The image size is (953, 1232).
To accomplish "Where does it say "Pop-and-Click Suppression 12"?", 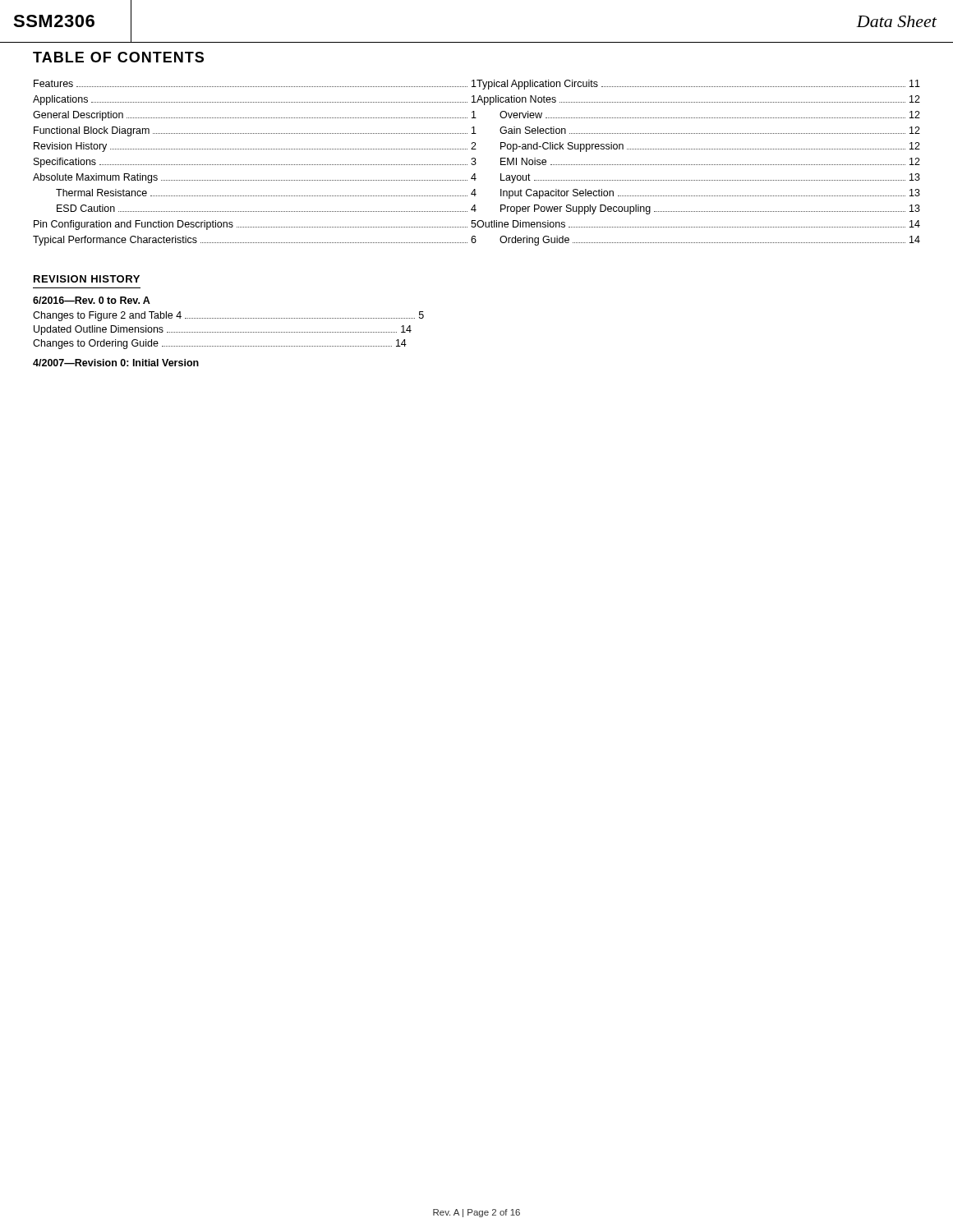I will tap(710, 146).
